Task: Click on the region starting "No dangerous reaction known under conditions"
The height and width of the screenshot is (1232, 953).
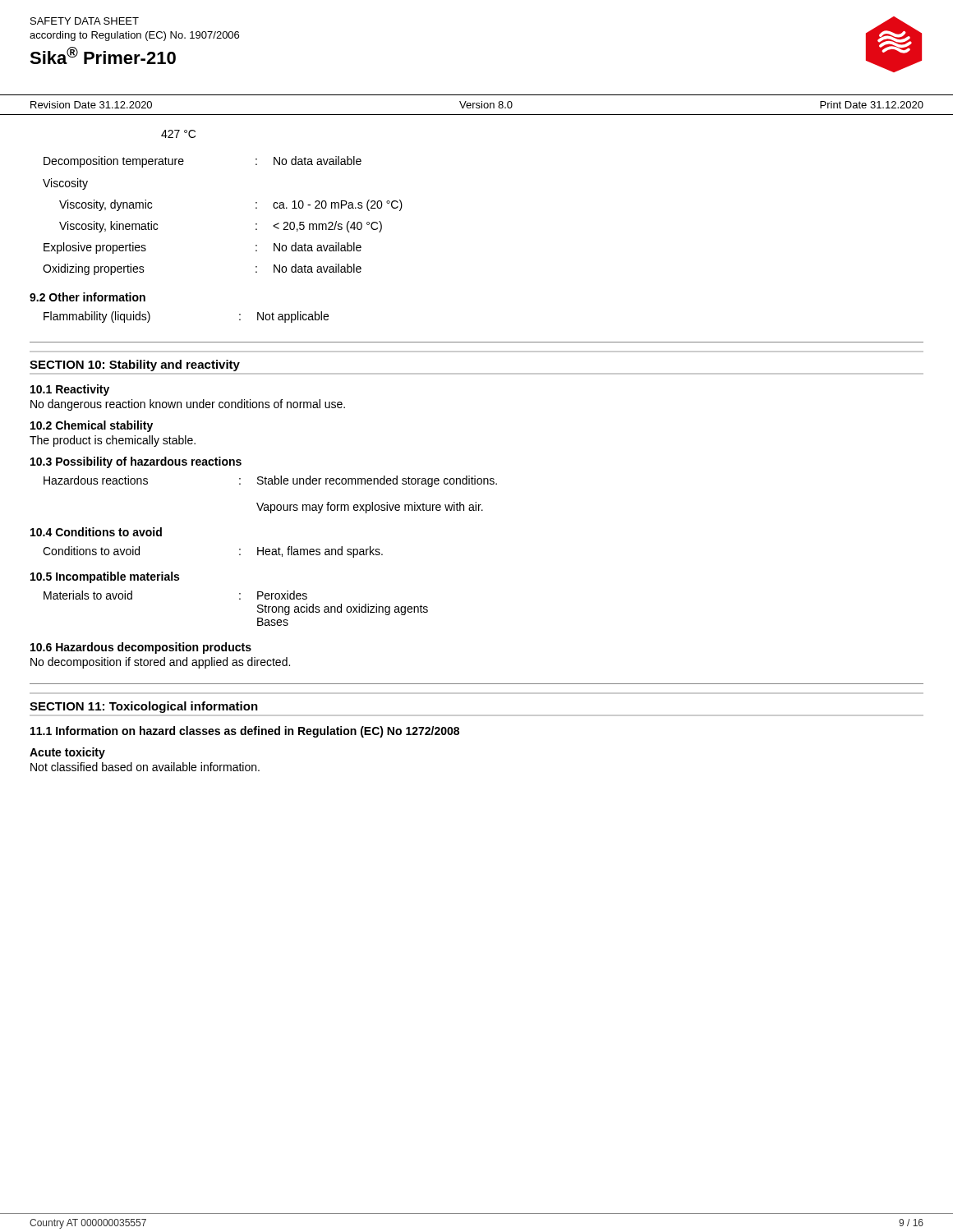Action: click(x=188, y=404)
